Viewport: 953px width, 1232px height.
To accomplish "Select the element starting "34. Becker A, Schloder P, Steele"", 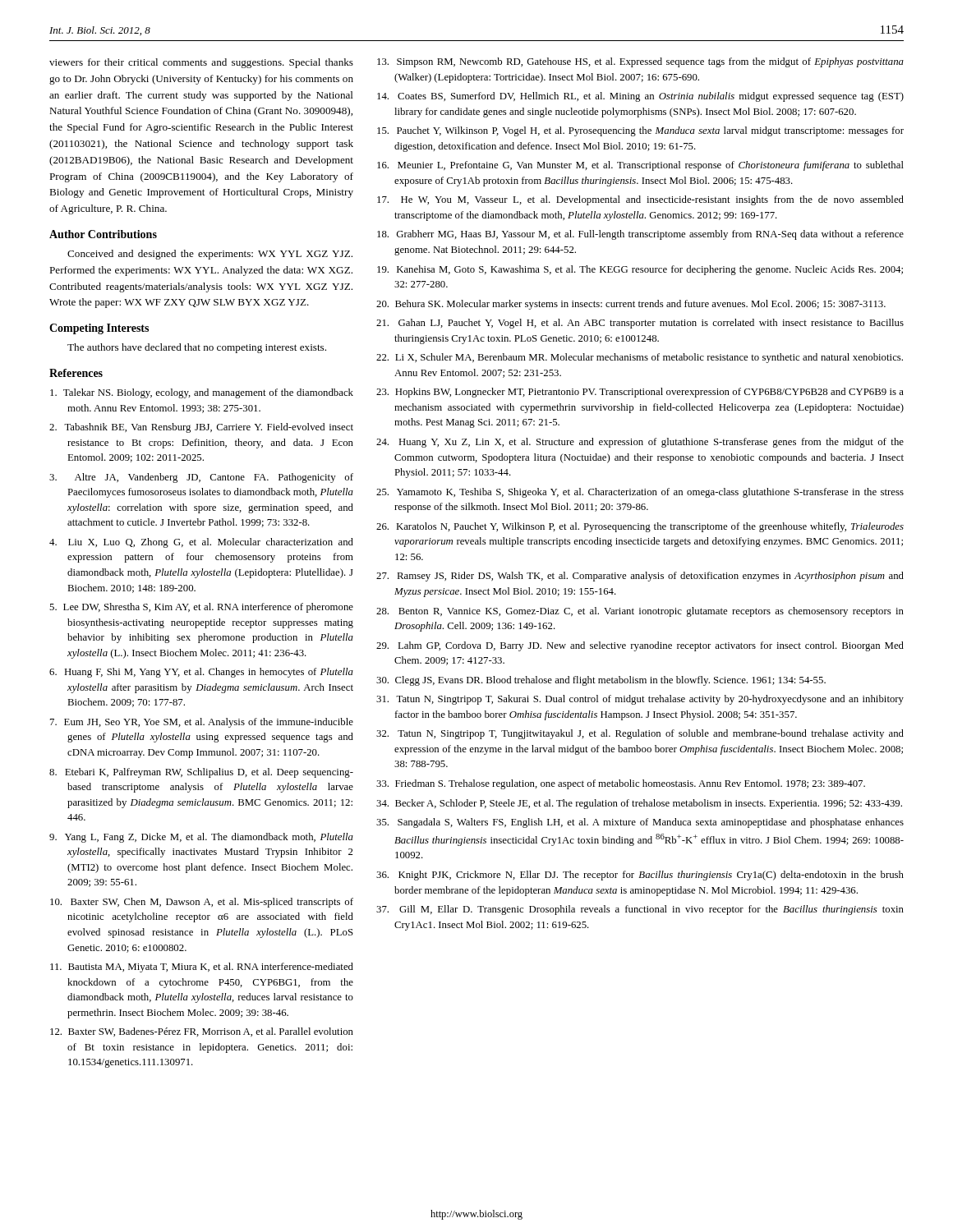I will coord(640,803).
